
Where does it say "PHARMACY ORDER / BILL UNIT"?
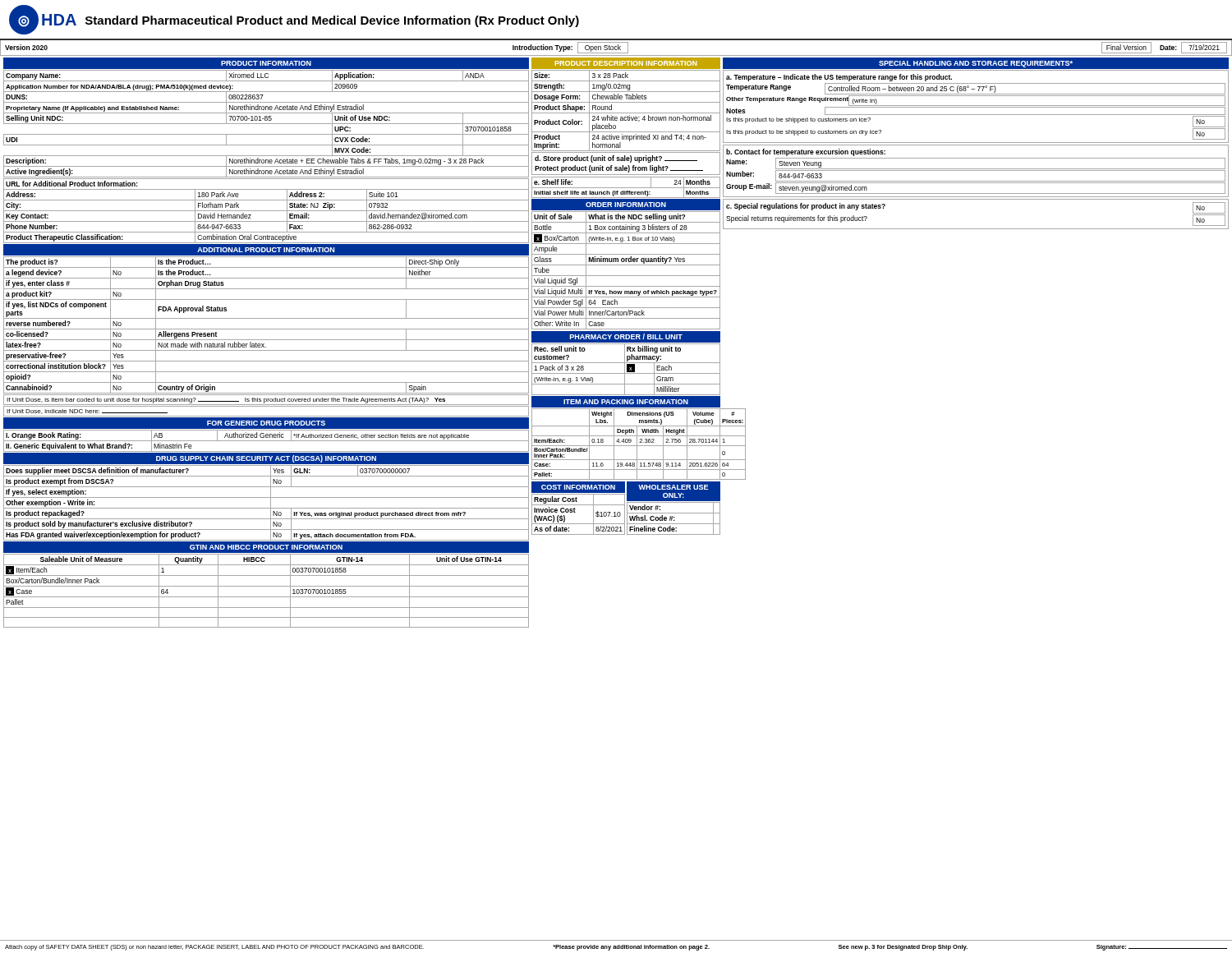(x=626, y=337)
